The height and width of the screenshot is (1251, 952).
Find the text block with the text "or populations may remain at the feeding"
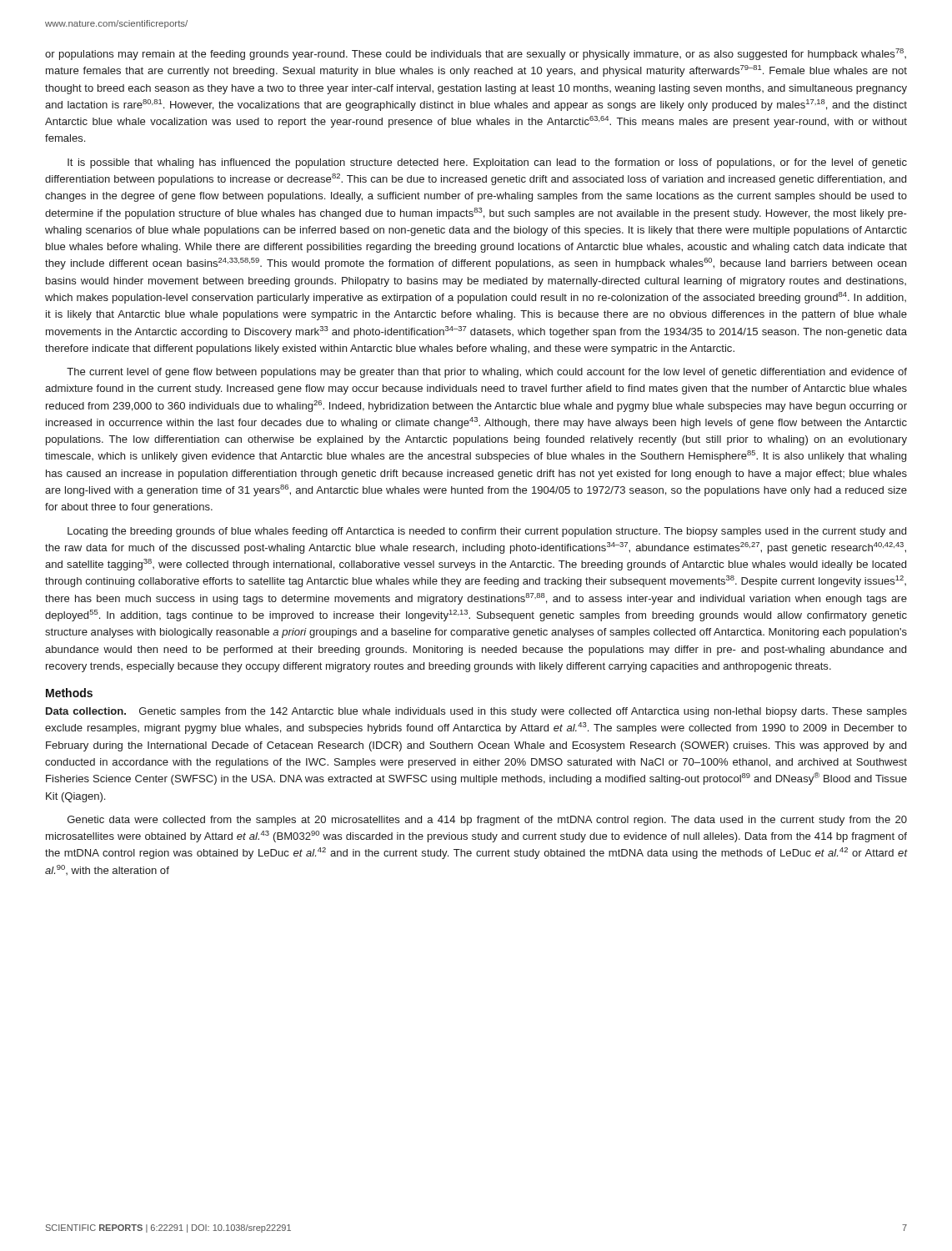point(476,360)
